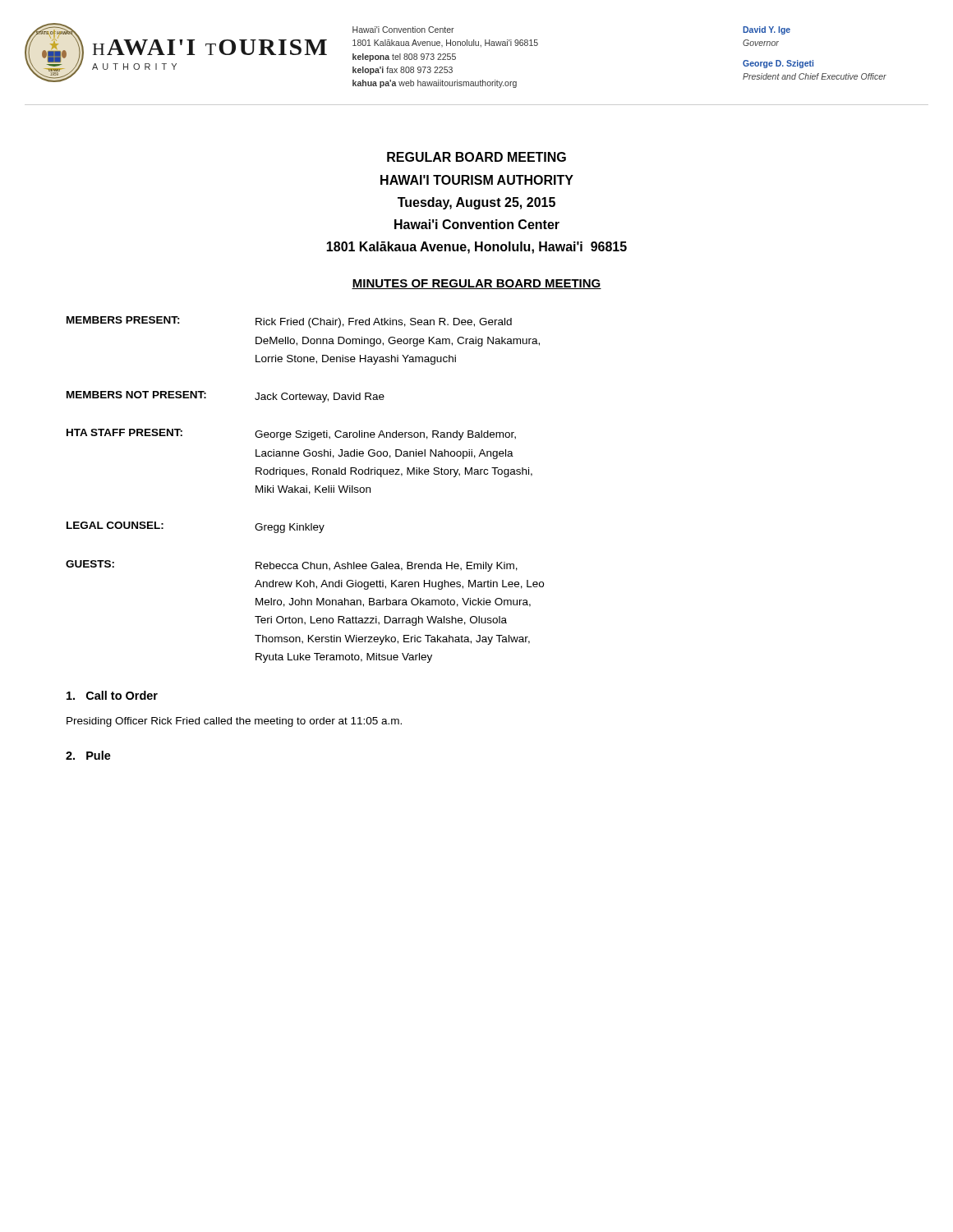The width and height of the screenshot is (953, 1232).
Task: Point to the text block starting "MINUTES OF REGULAR BOARD MEETING"
Action: [x=476, y=283]
